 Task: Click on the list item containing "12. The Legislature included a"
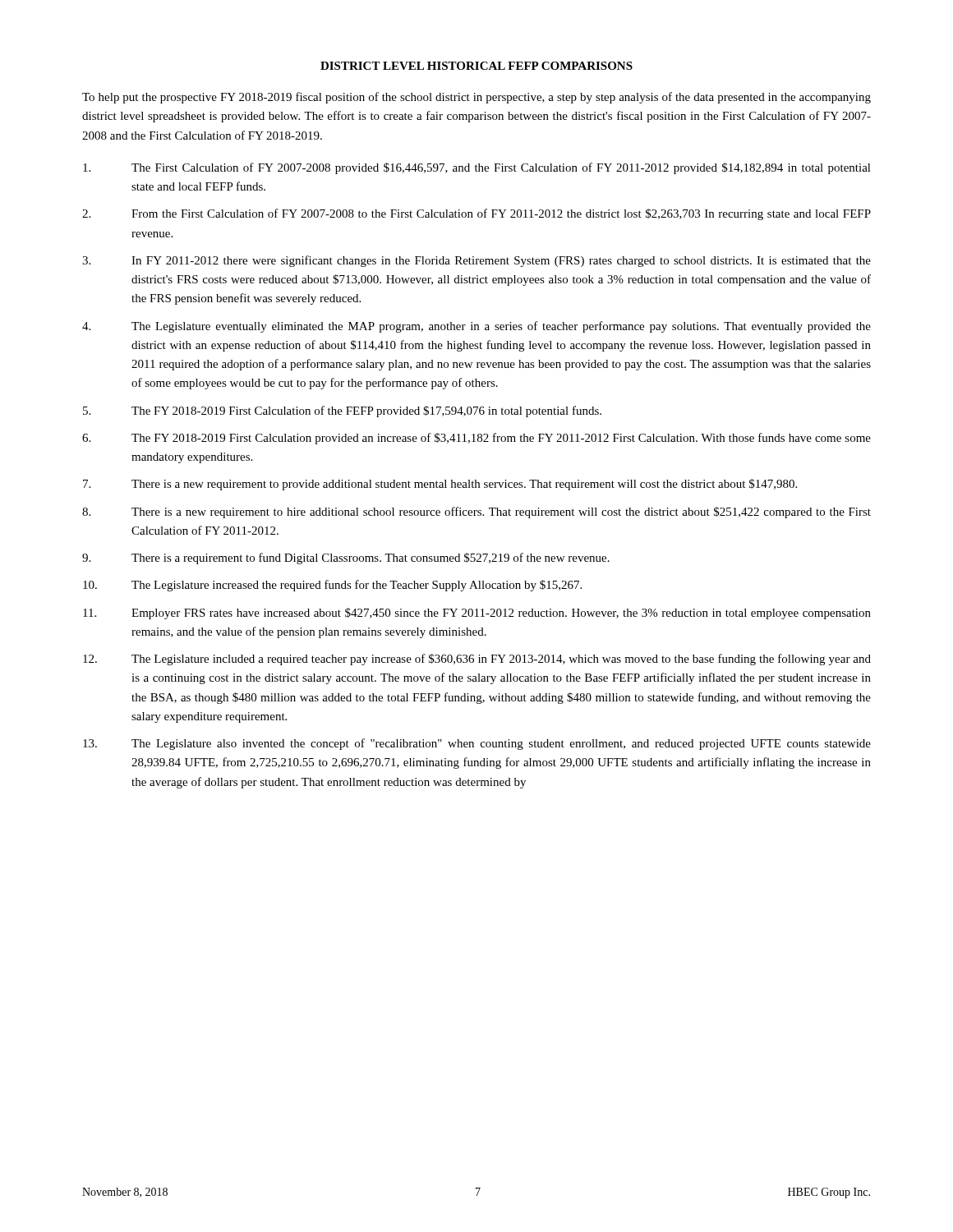(476, 688)
